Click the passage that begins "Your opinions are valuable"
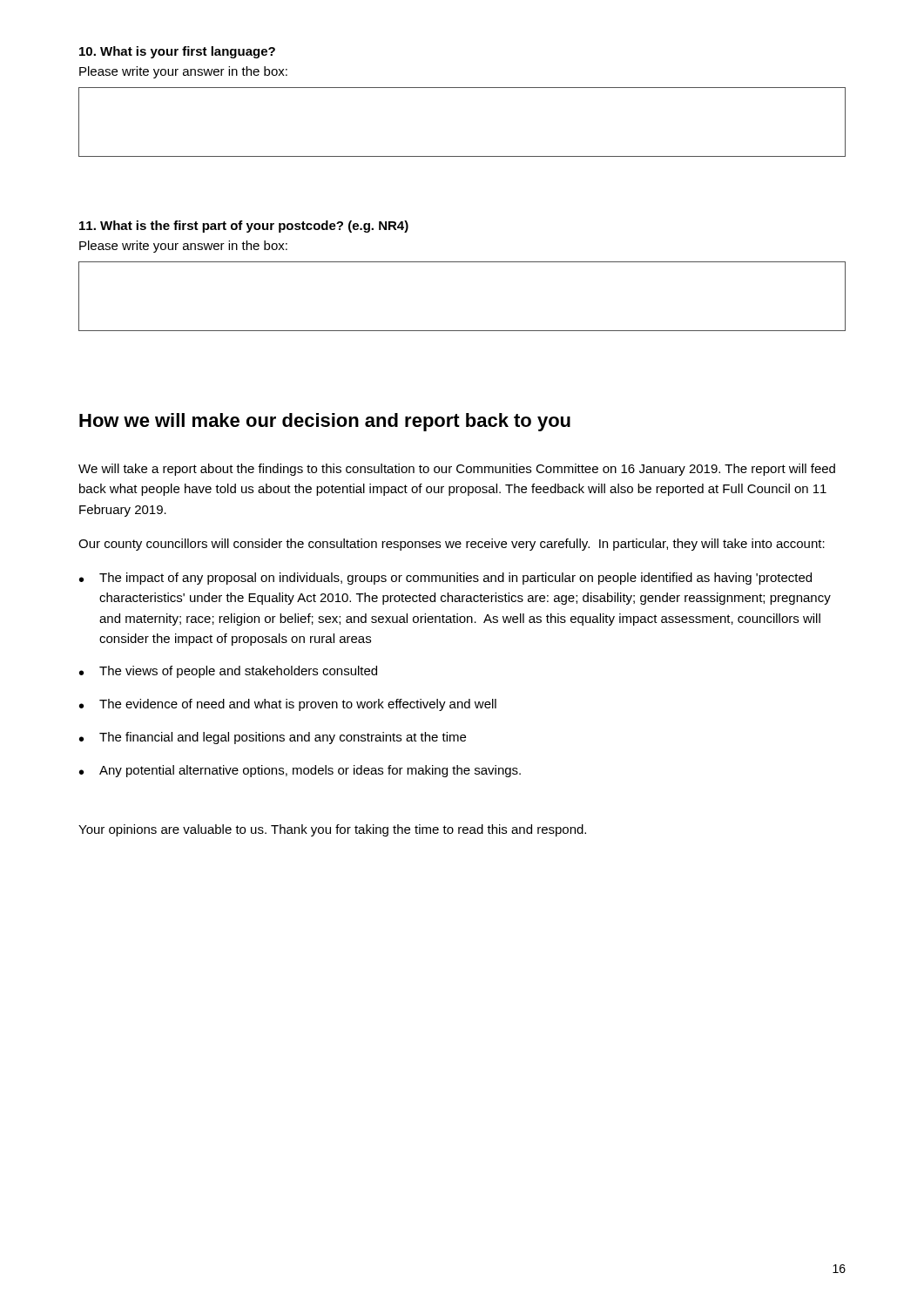This screenshot has height=1307, width=924. click(333, 829)
